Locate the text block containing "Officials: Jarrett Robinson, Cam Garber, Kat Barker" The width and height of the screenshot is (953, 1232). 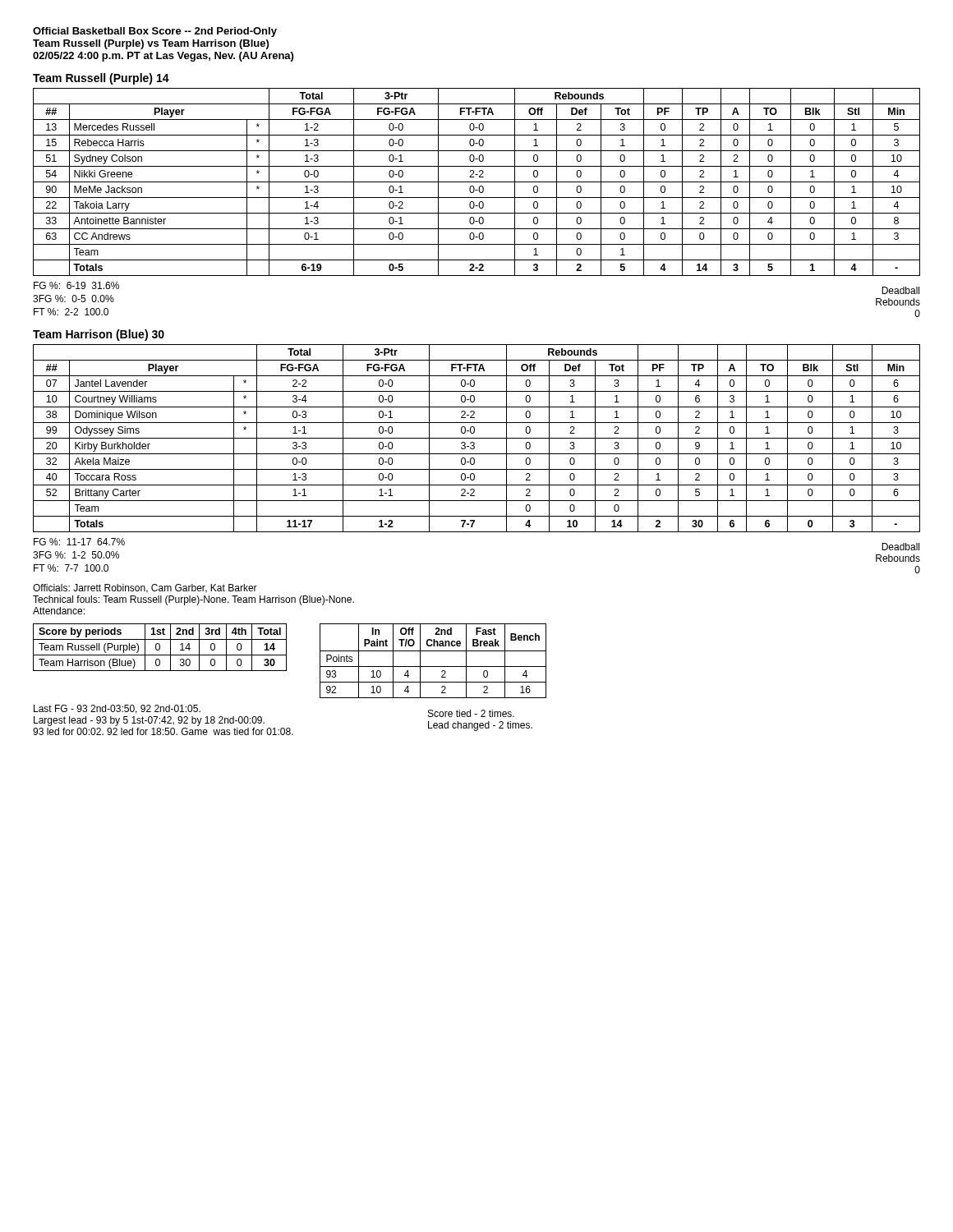pos(194,600)
